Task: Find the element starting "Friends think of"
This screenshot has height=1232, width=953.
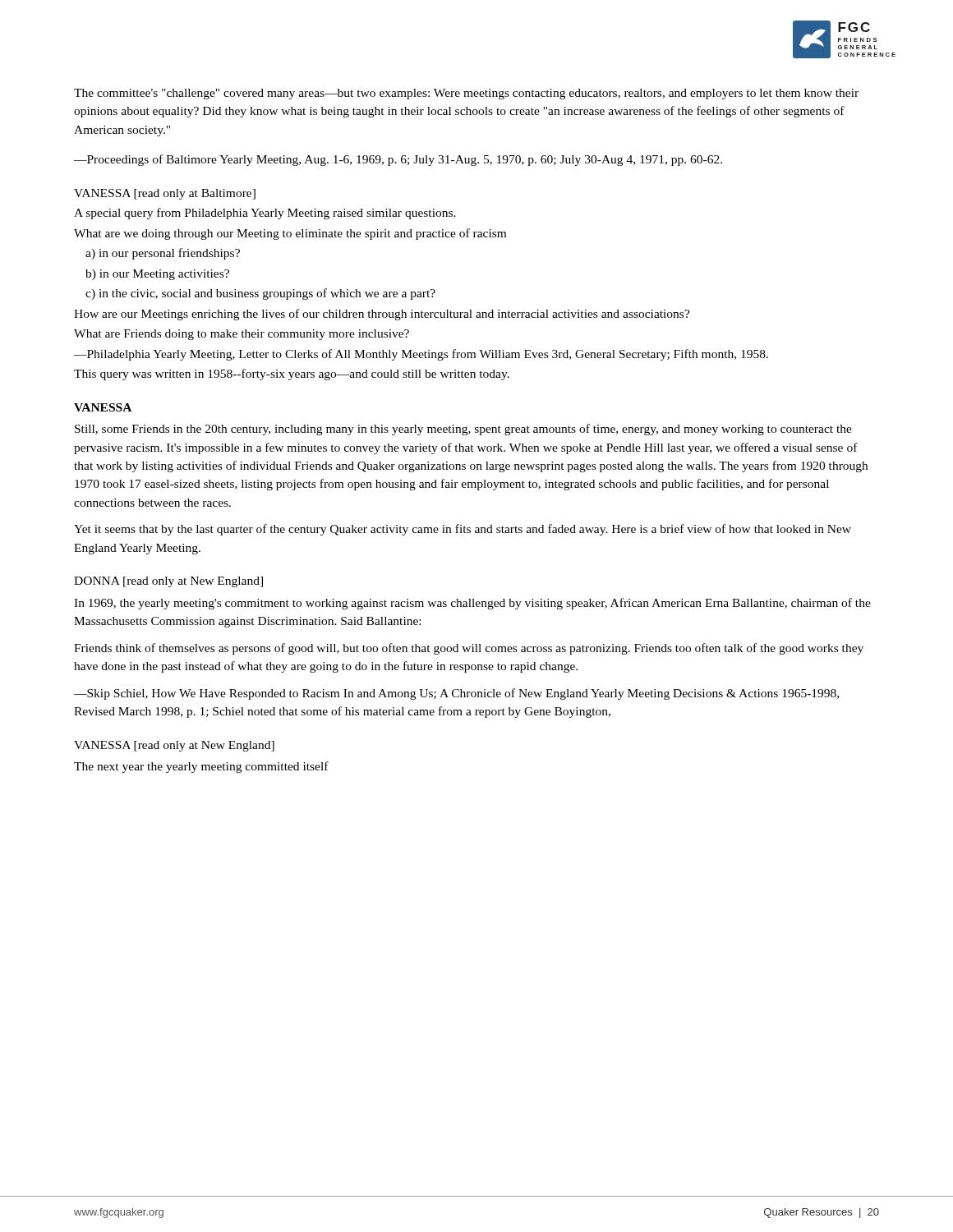Action: coord(469,657)
